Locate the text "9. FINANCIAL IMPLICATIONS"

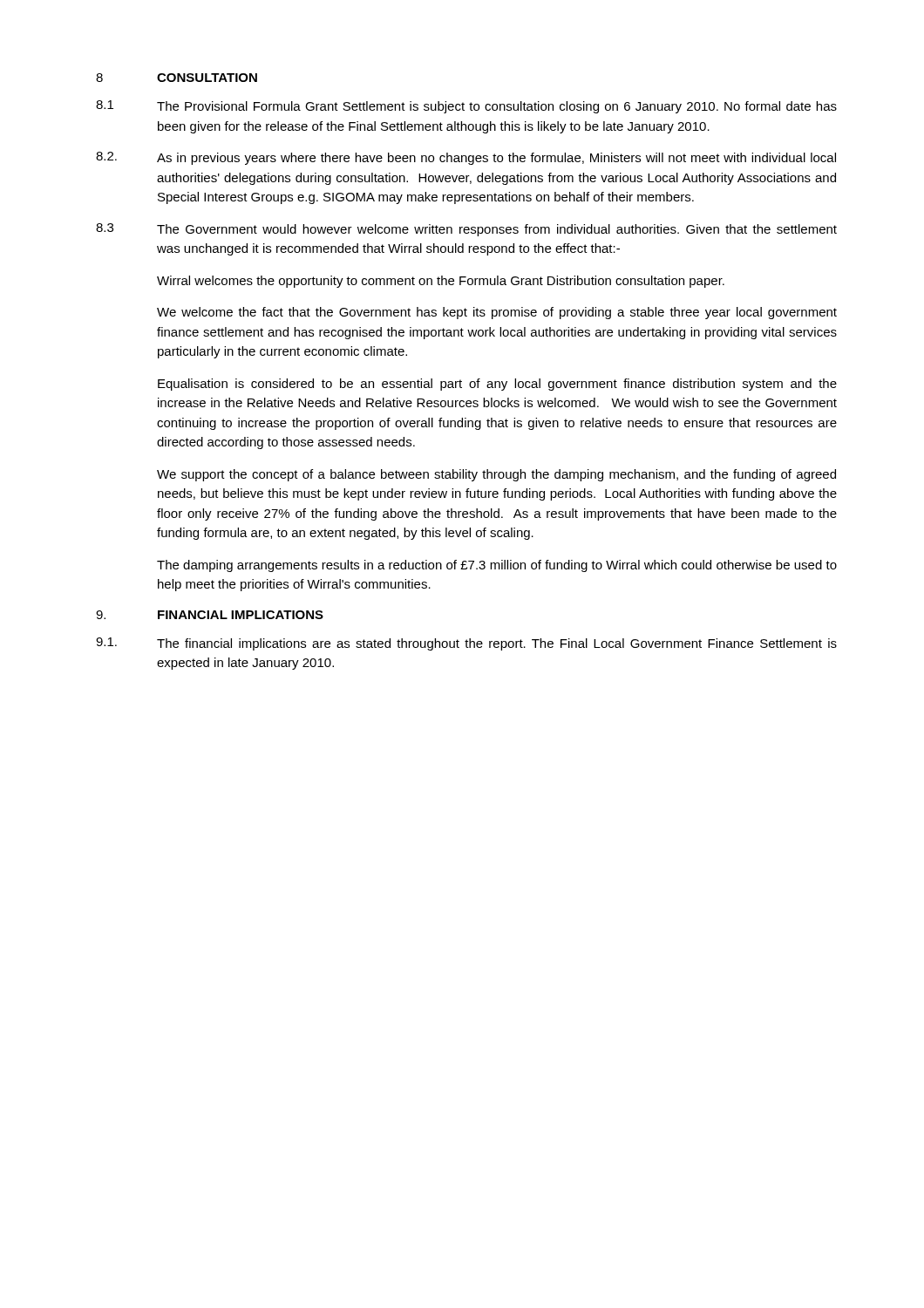pos(210,614)
